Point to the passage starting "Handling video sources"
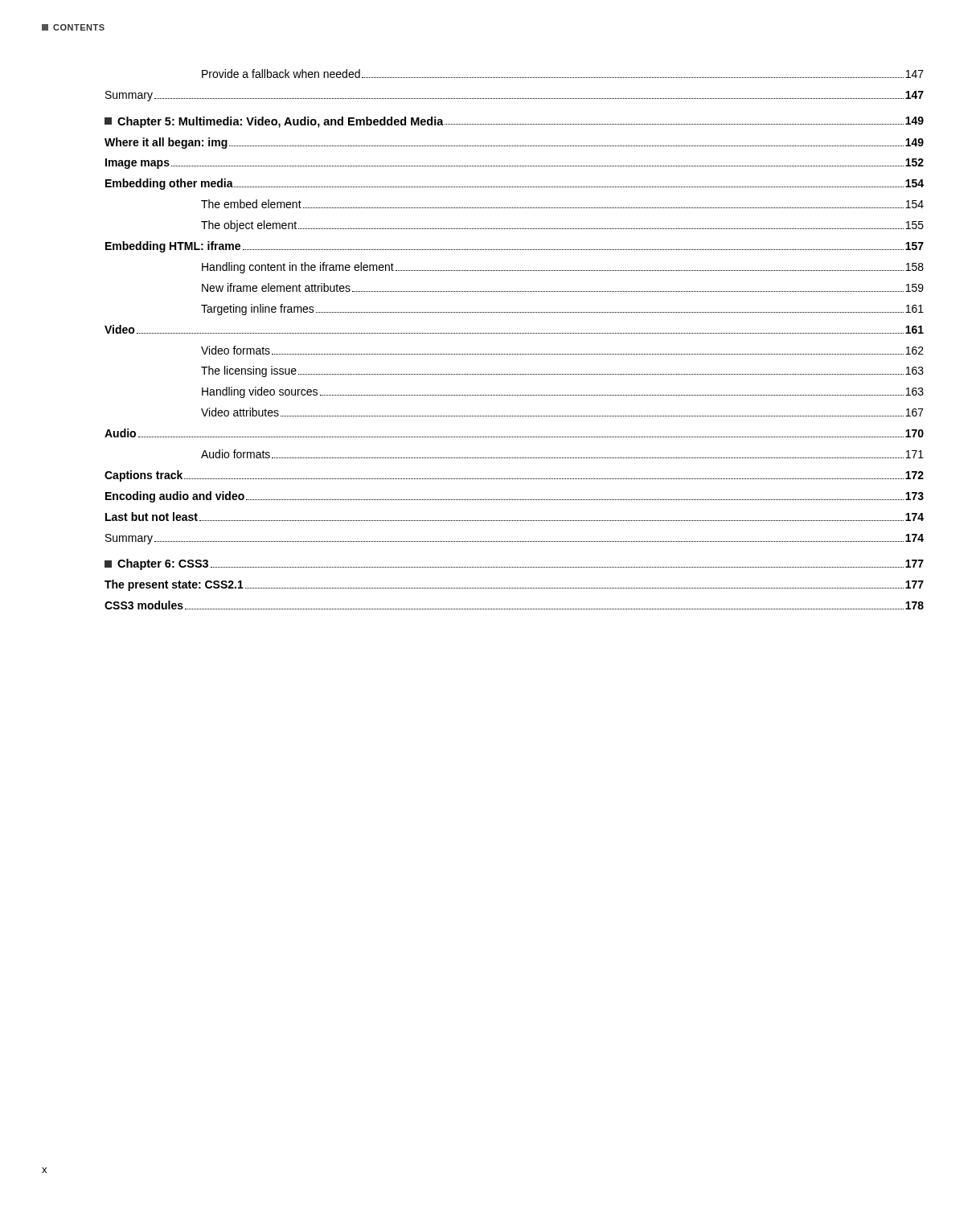 514,393
